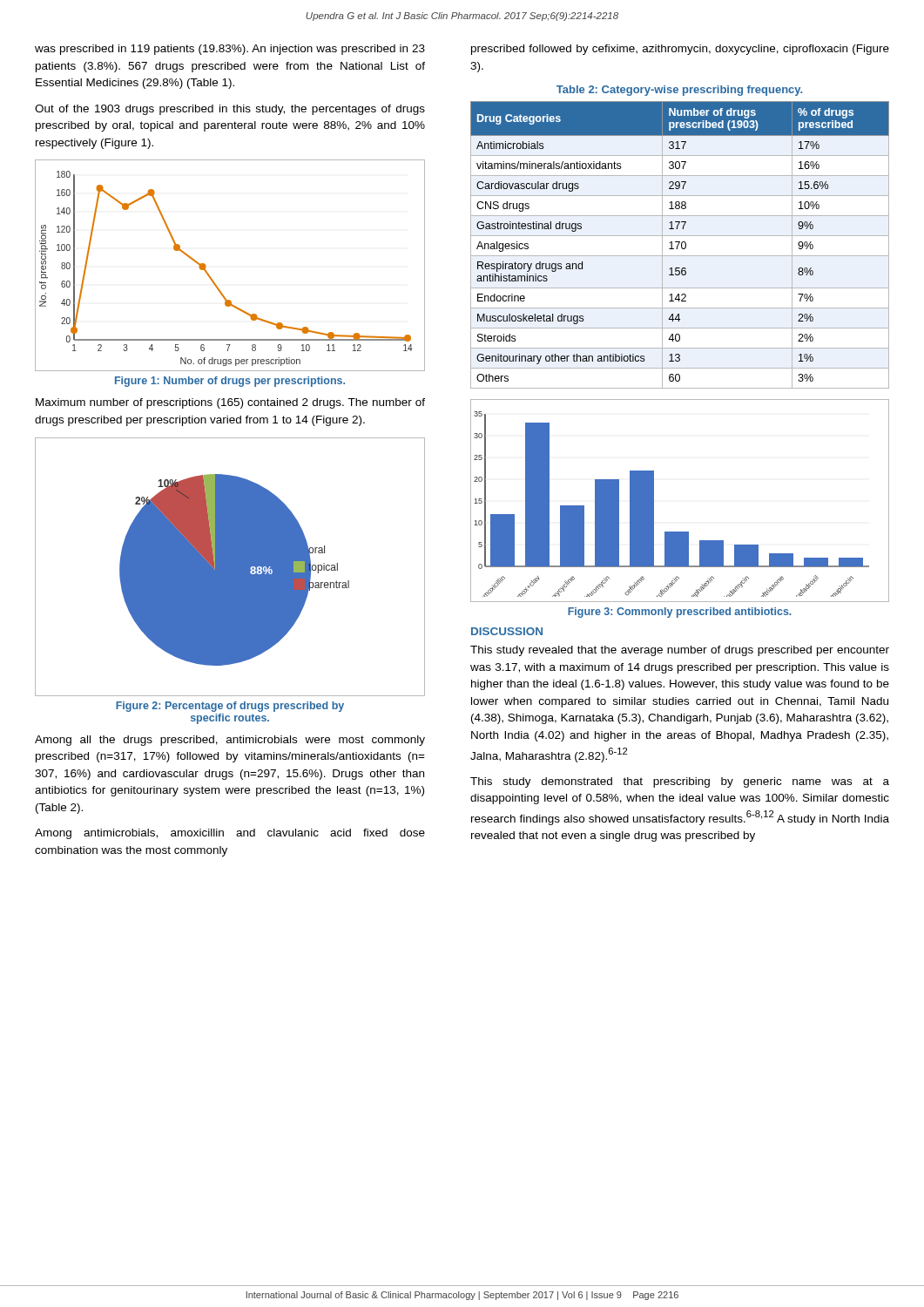Screen dimensions: 1307x924
Task: Select the text block starting "Figure 2: Percentage of drugs prescribed byspecific routes."
Action: (230, 711)
